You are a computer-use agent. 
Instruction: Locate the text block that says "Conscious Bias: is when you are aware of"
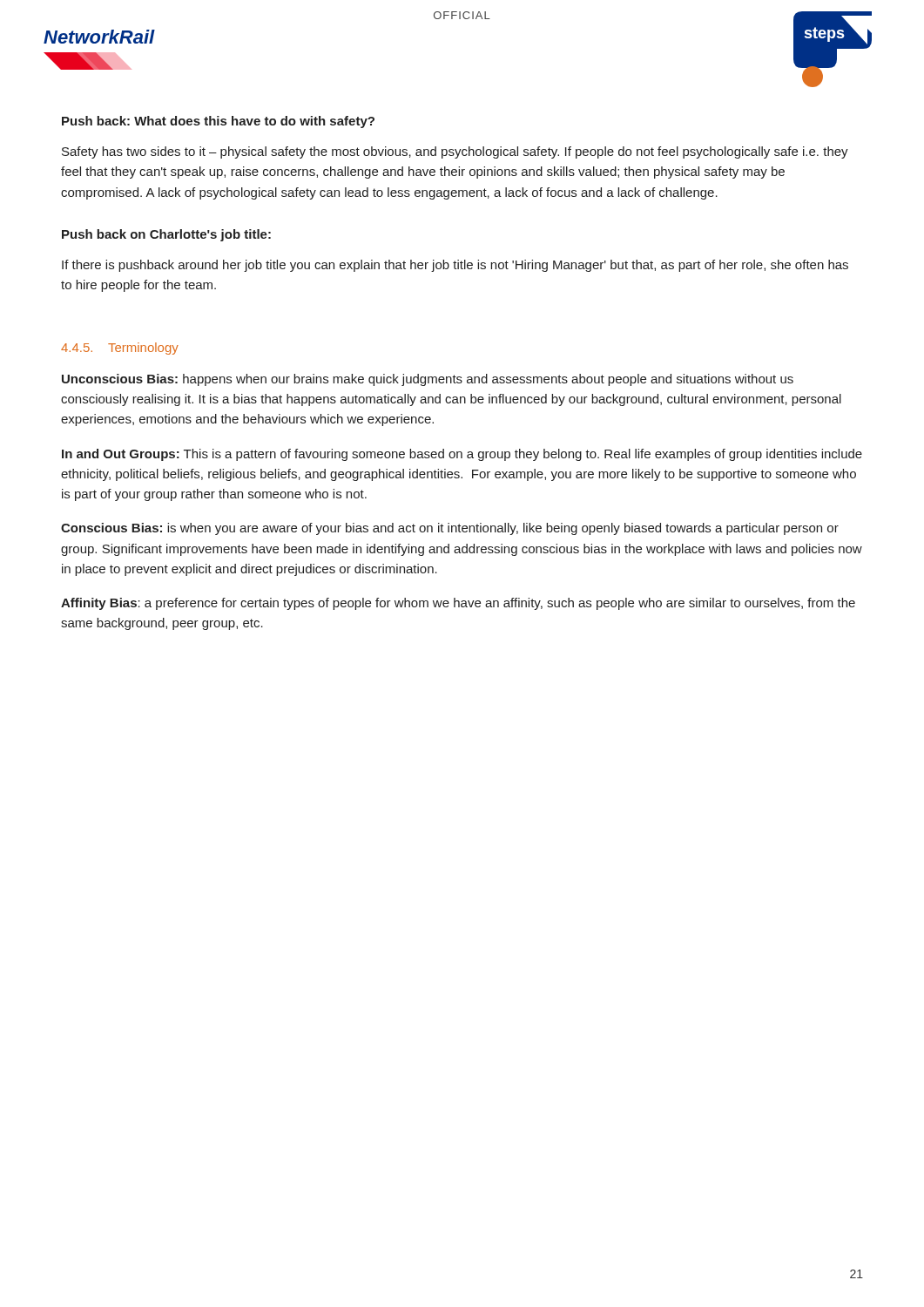click(x=462, y=548)
